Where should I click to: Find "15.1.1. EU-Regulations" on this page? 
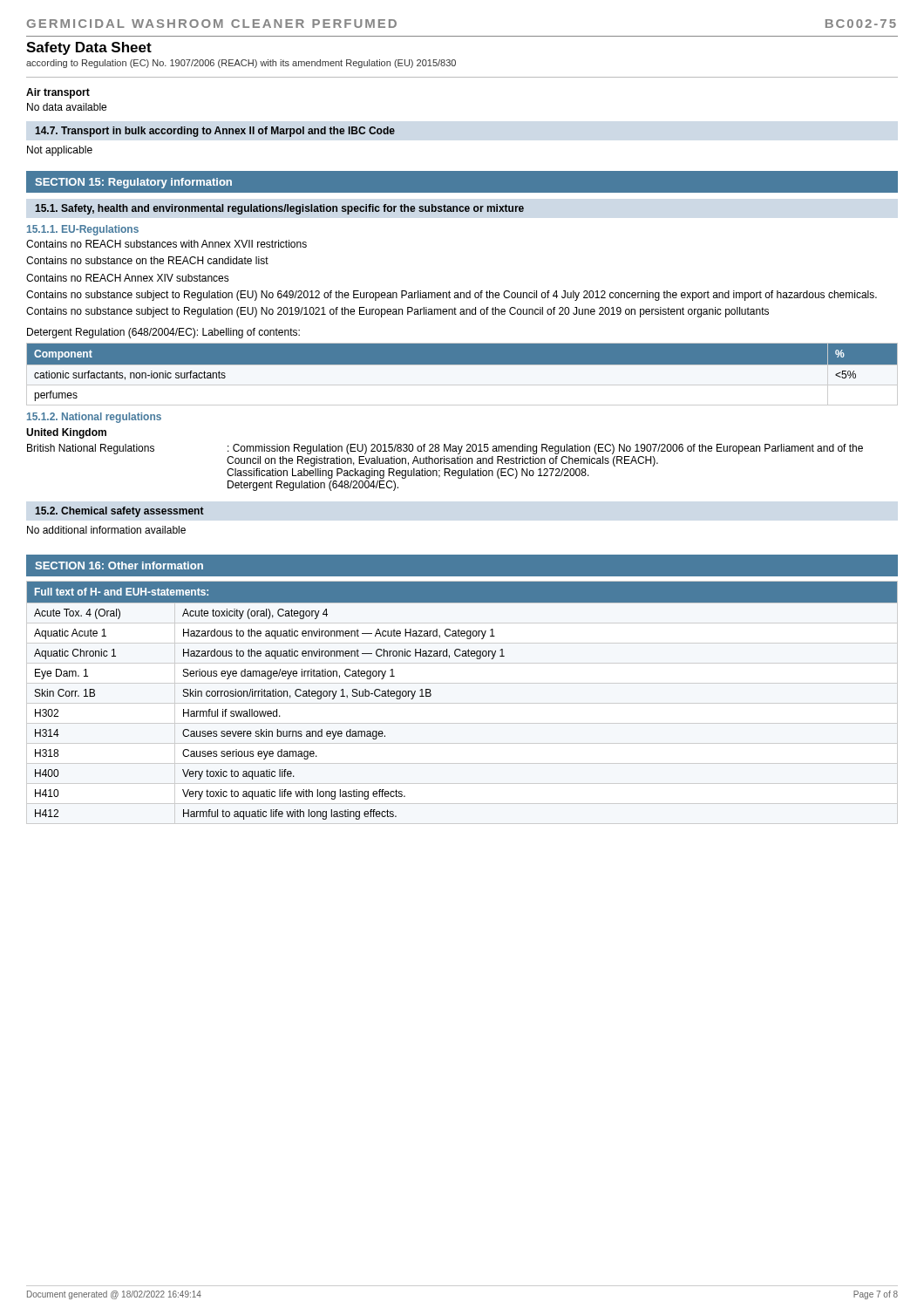[83, 229]
